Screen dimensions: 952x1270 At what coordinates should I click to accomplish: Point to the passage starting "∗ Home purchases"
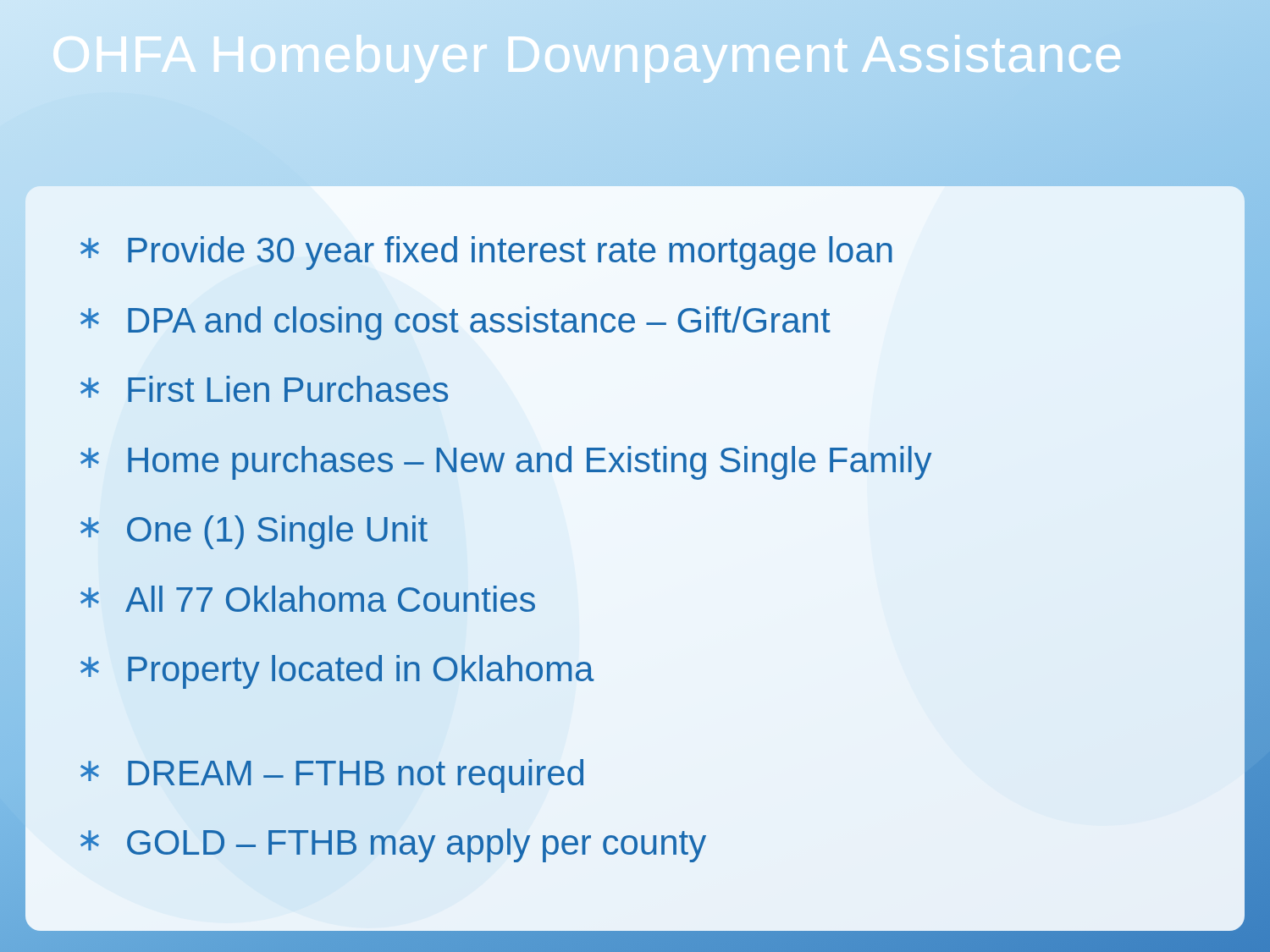coord(504,460)
